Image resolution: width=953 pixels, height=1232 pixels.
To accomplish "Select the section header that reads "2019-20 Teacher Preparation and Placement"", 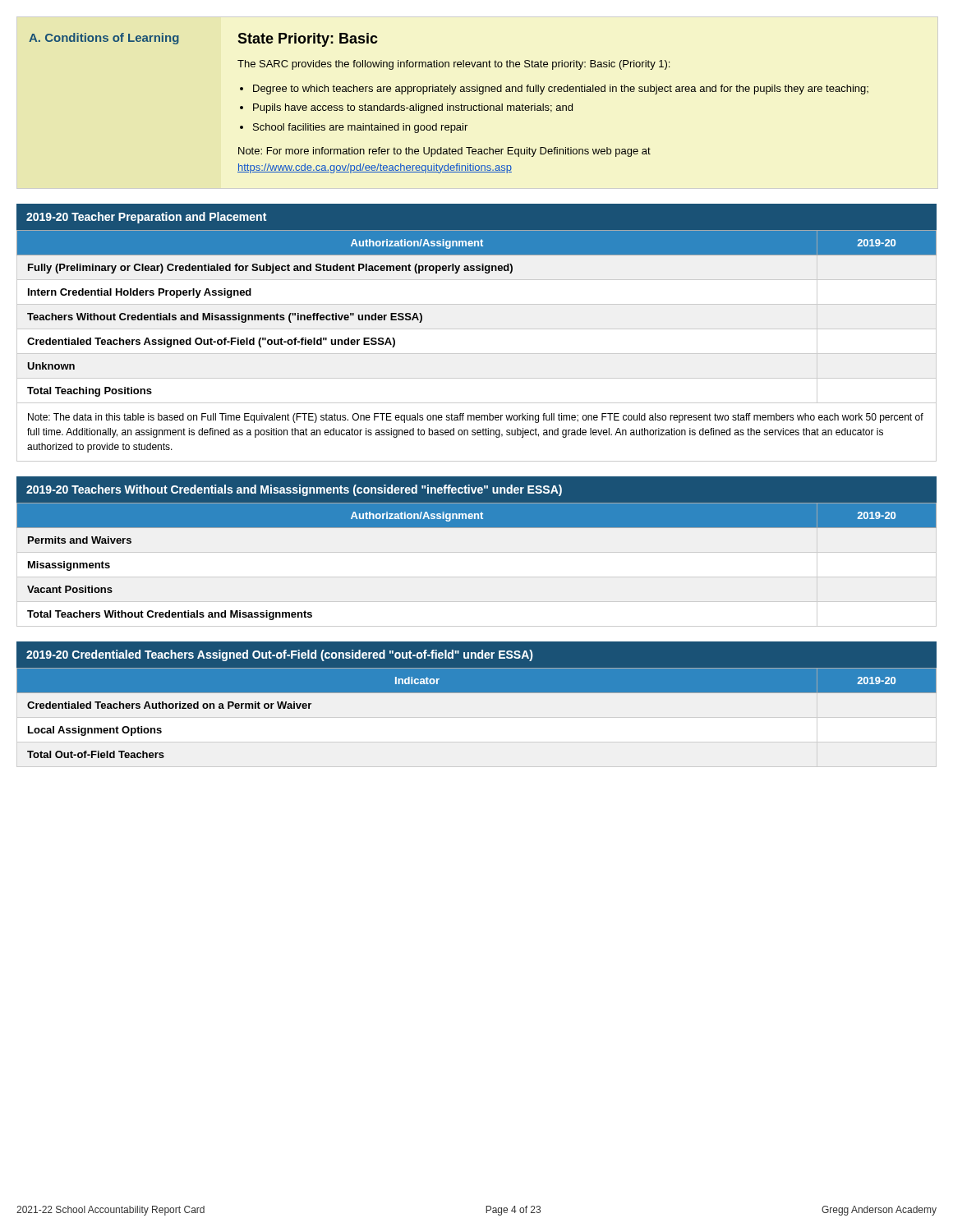I will coord(146,217).
